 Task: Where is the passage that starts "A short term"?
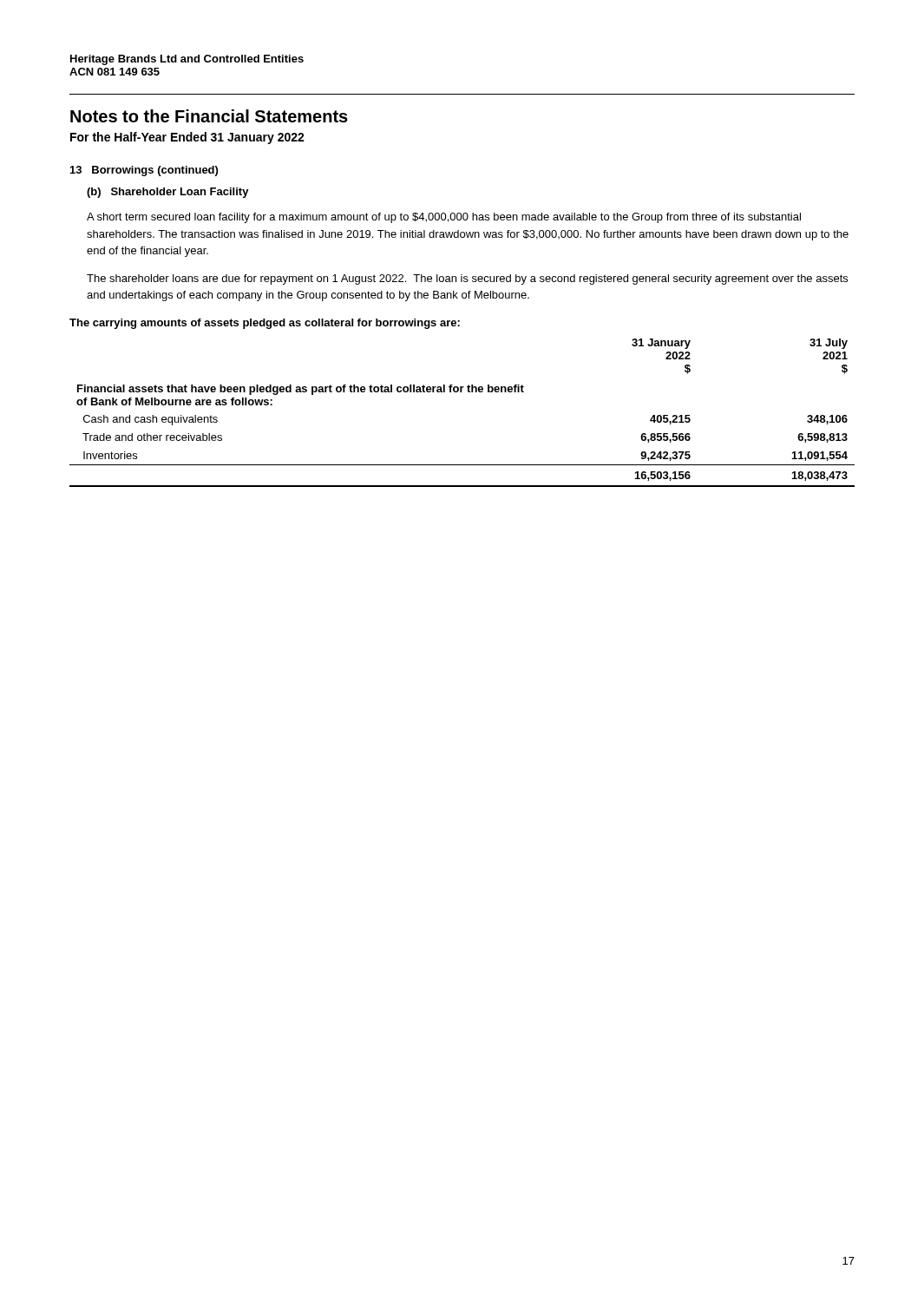point(468,233)
